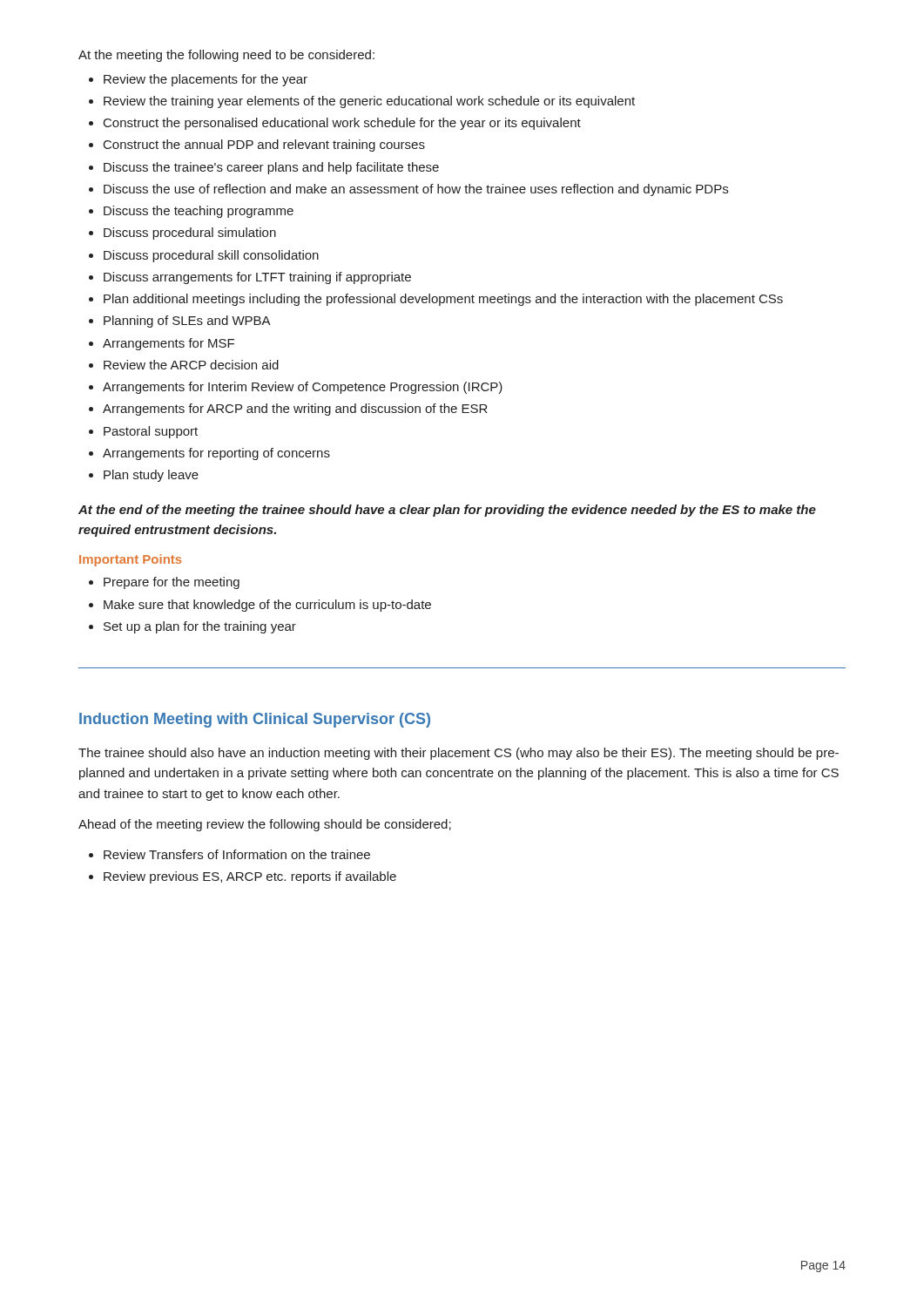The width and height of the screenshot is (924, 1307).
Task: Select the list item that says "Planning of SLEs and WPBA"
Action: click(x=187, y=322)
